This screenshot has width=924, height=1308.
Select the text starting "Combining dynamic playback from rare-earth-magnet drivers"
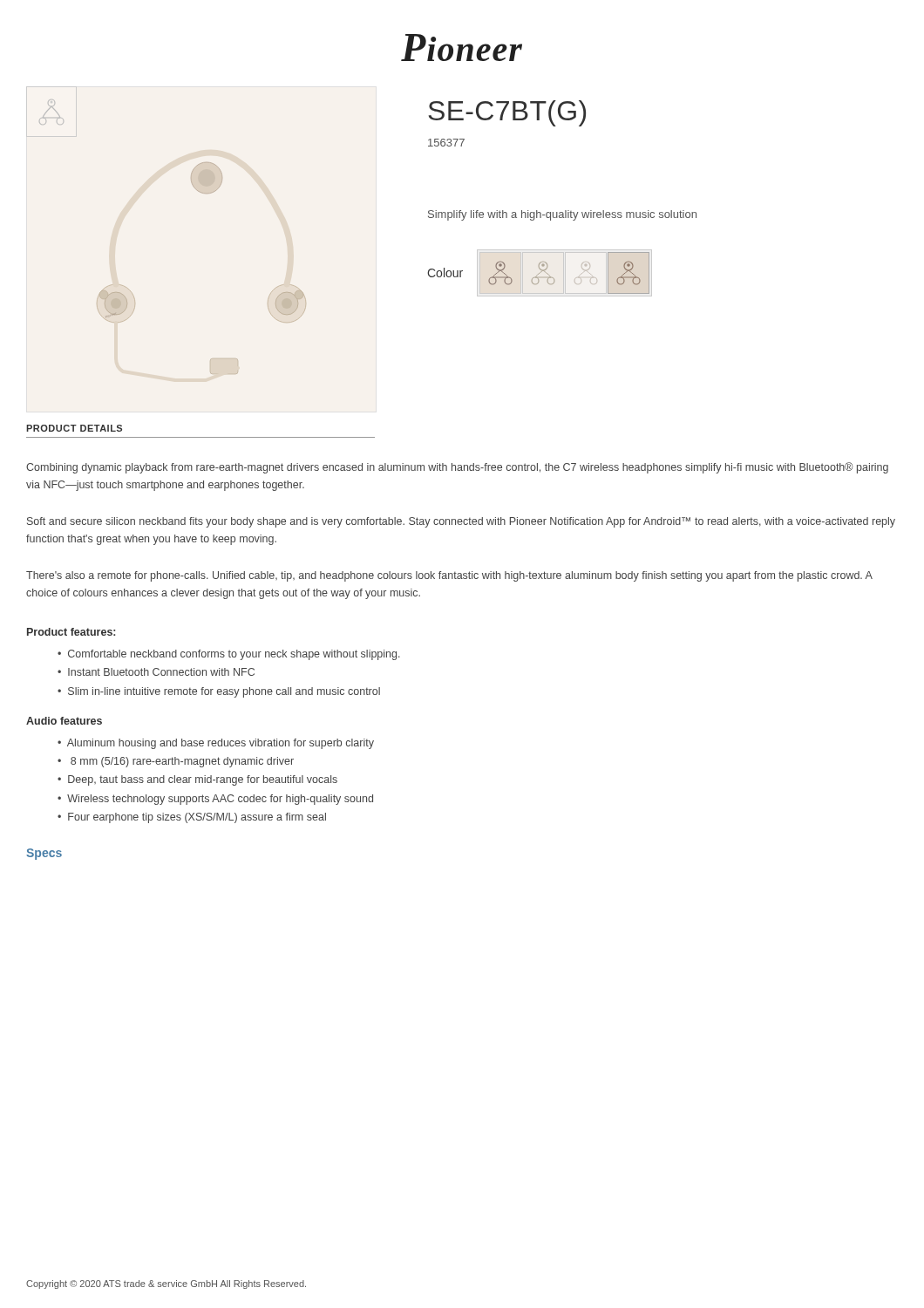(x=457, y=476)
